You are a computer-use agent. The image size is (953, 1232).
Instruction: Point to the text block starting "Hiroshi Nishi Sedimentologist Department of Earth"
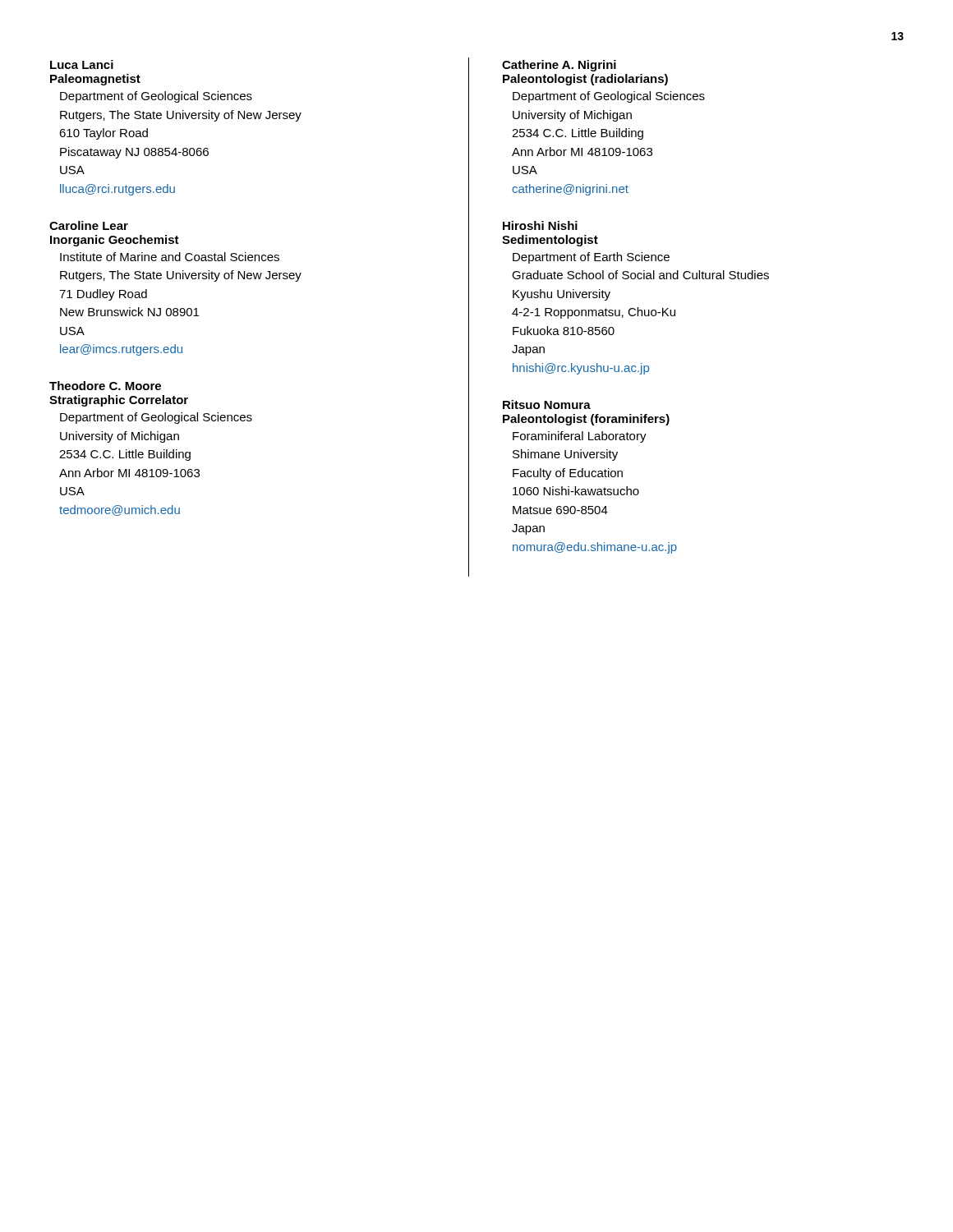coord(540,225)
